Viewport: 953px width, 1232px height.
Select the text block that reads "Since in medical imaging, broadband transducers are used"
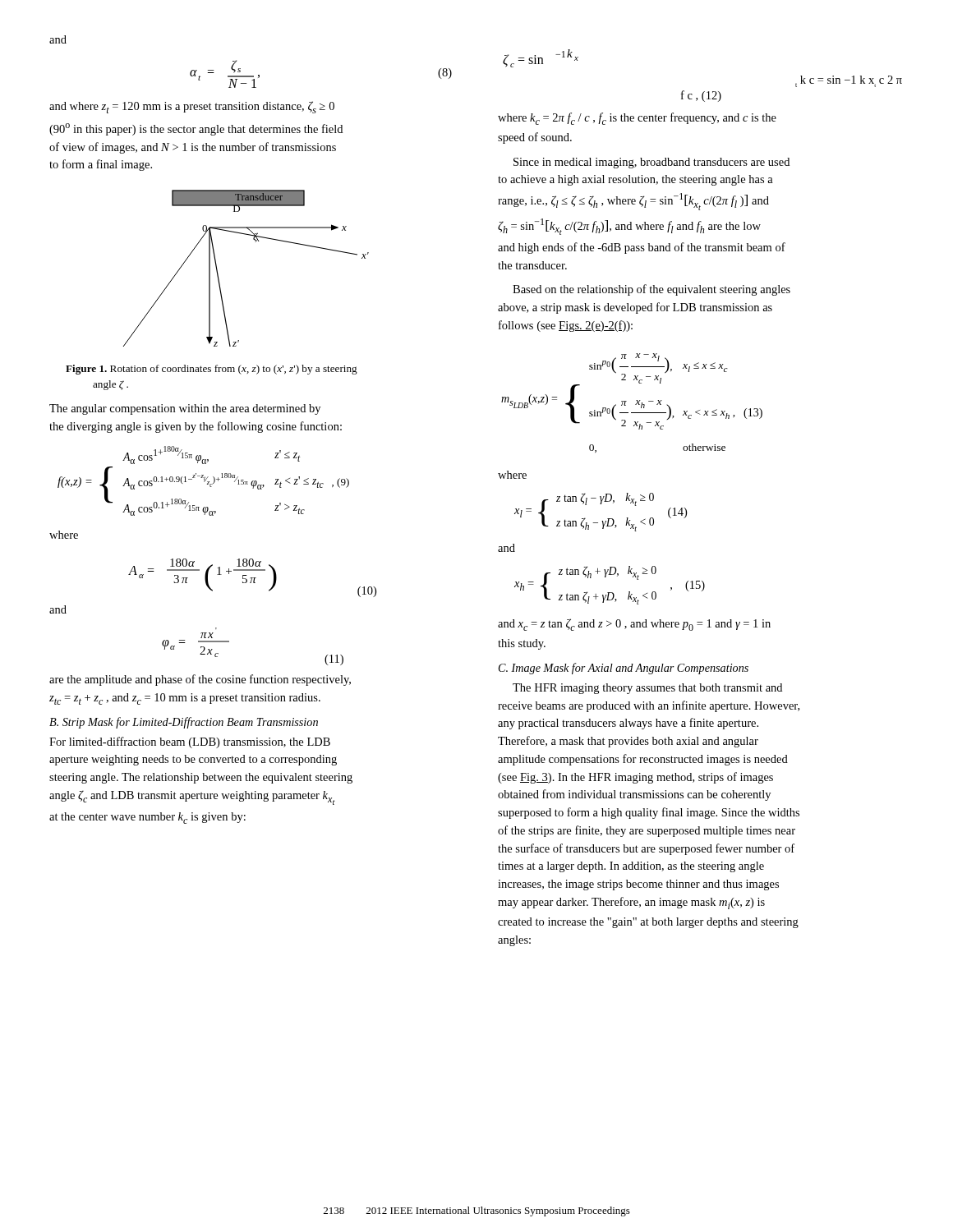(644, 213)
